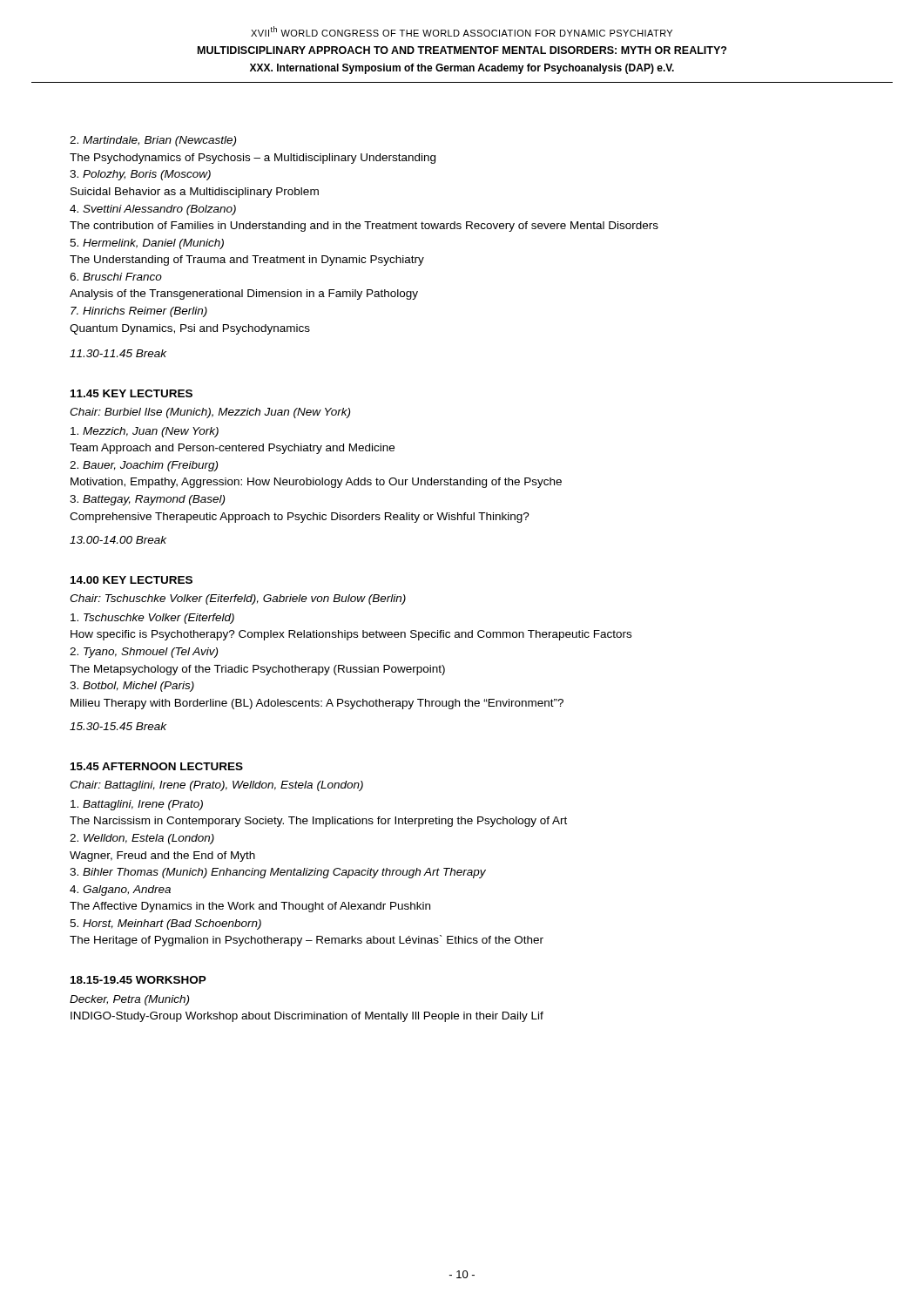Image resolution: width=924 pixels, height=1307 pixels.
Task: Click on the block starting "3. Bihler Thomas (Munich) Enhancing Mentalizing Capacity"
Action: 462,872
